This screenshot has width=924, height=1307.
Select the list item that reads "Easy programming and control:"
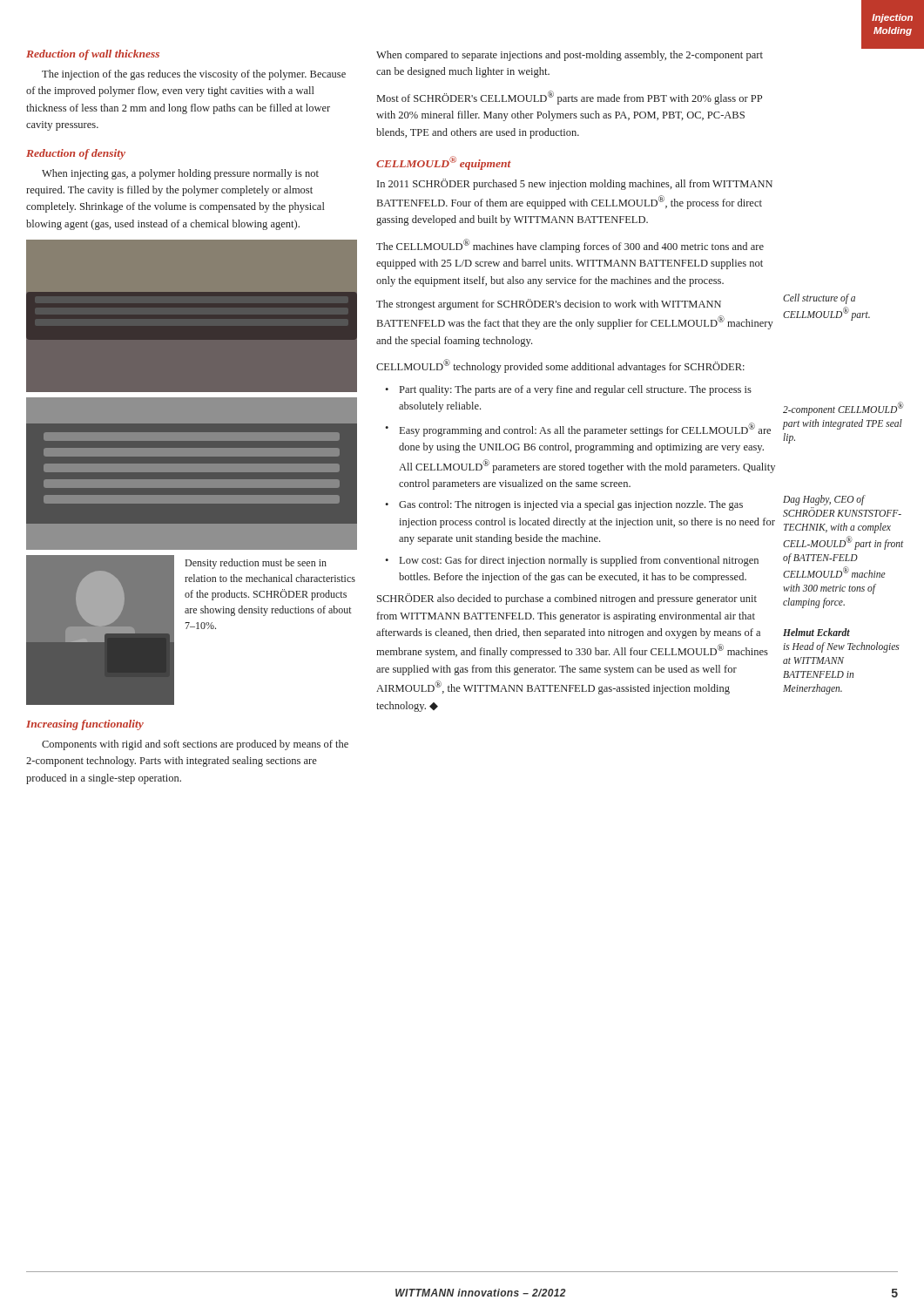point(587,456)
